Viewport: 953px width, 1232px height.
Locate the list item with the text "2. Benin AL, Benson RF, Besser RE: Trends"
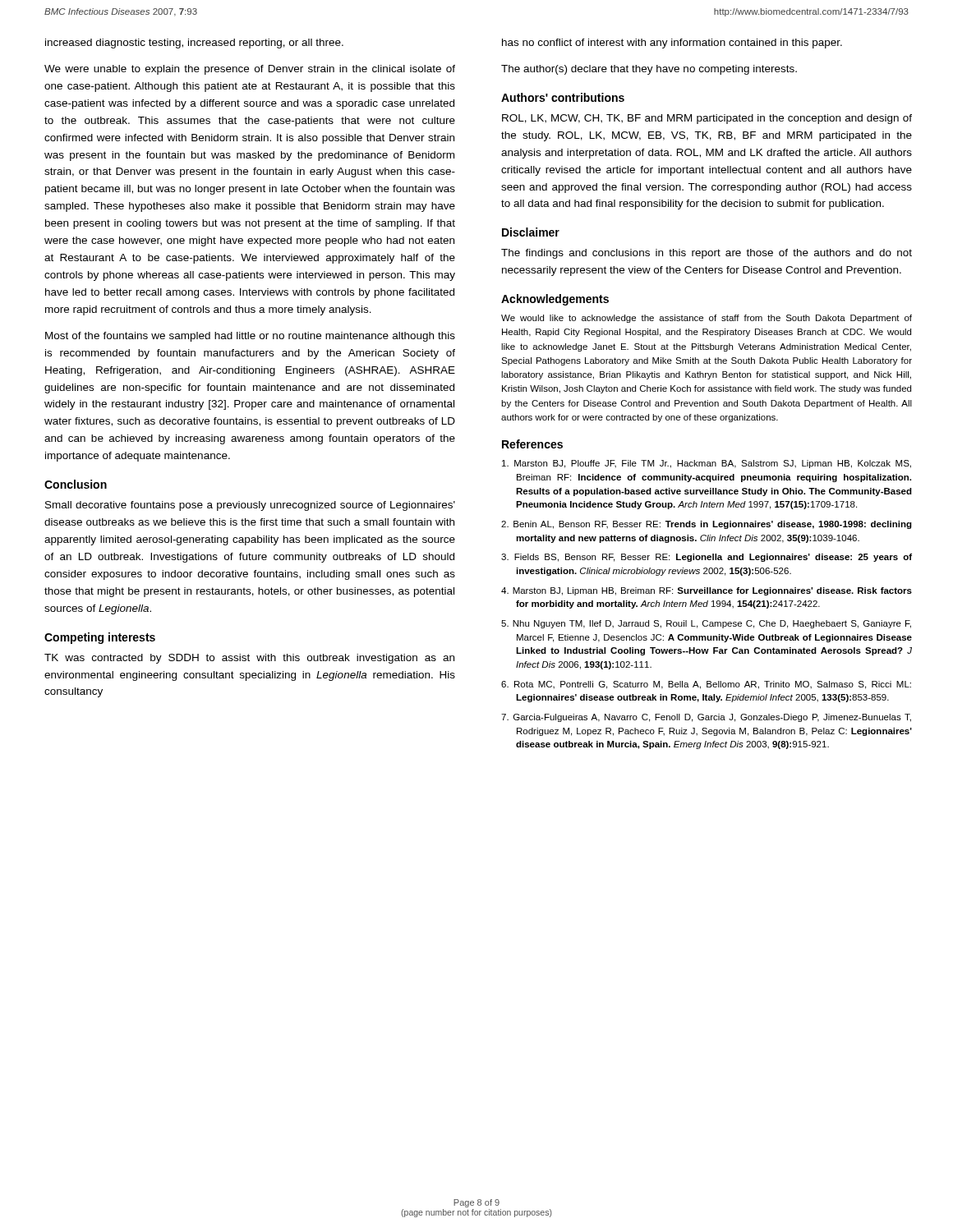pyautogui.click(x=707, y=531)
